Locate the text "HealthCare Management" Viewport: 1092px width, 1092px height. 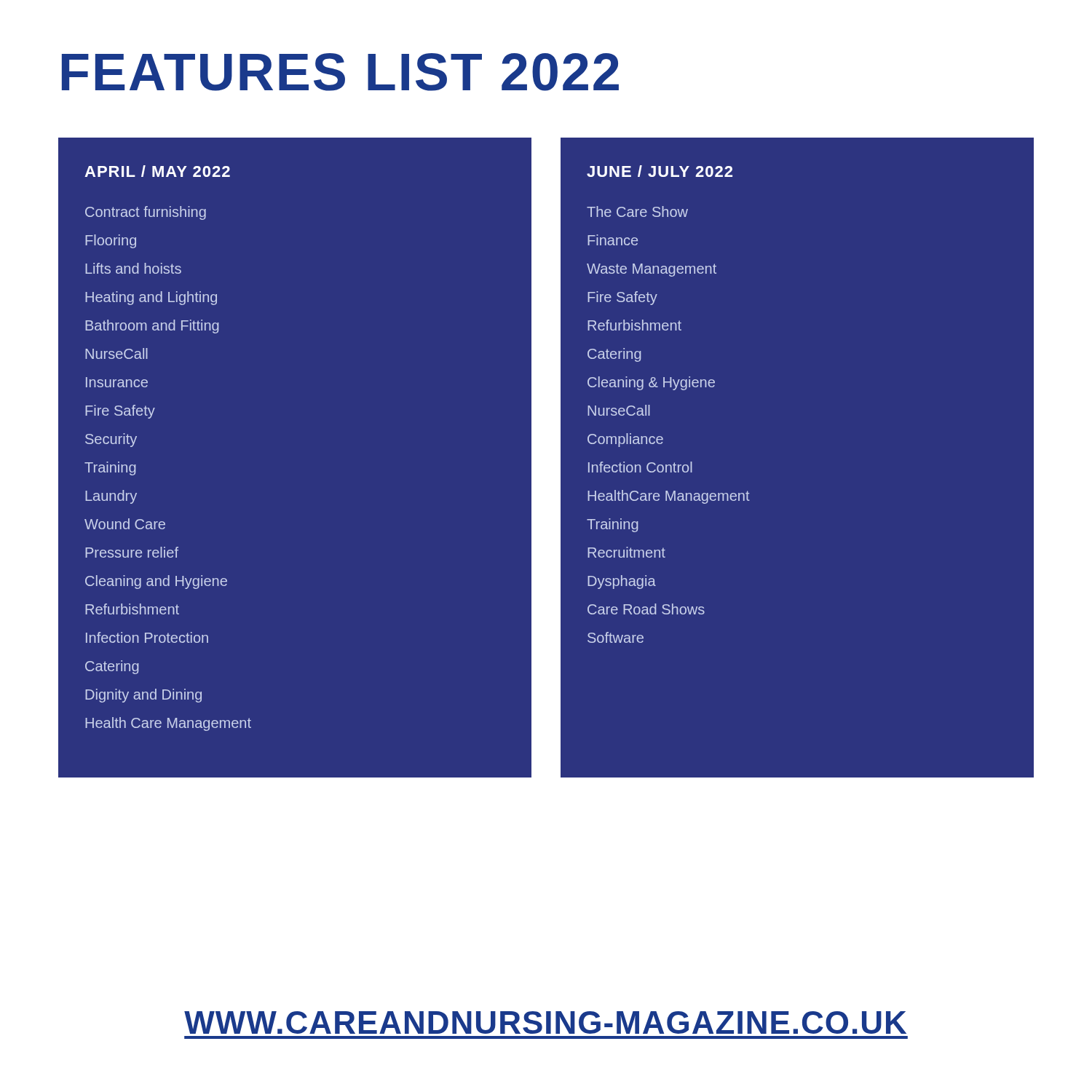(668, 496)
